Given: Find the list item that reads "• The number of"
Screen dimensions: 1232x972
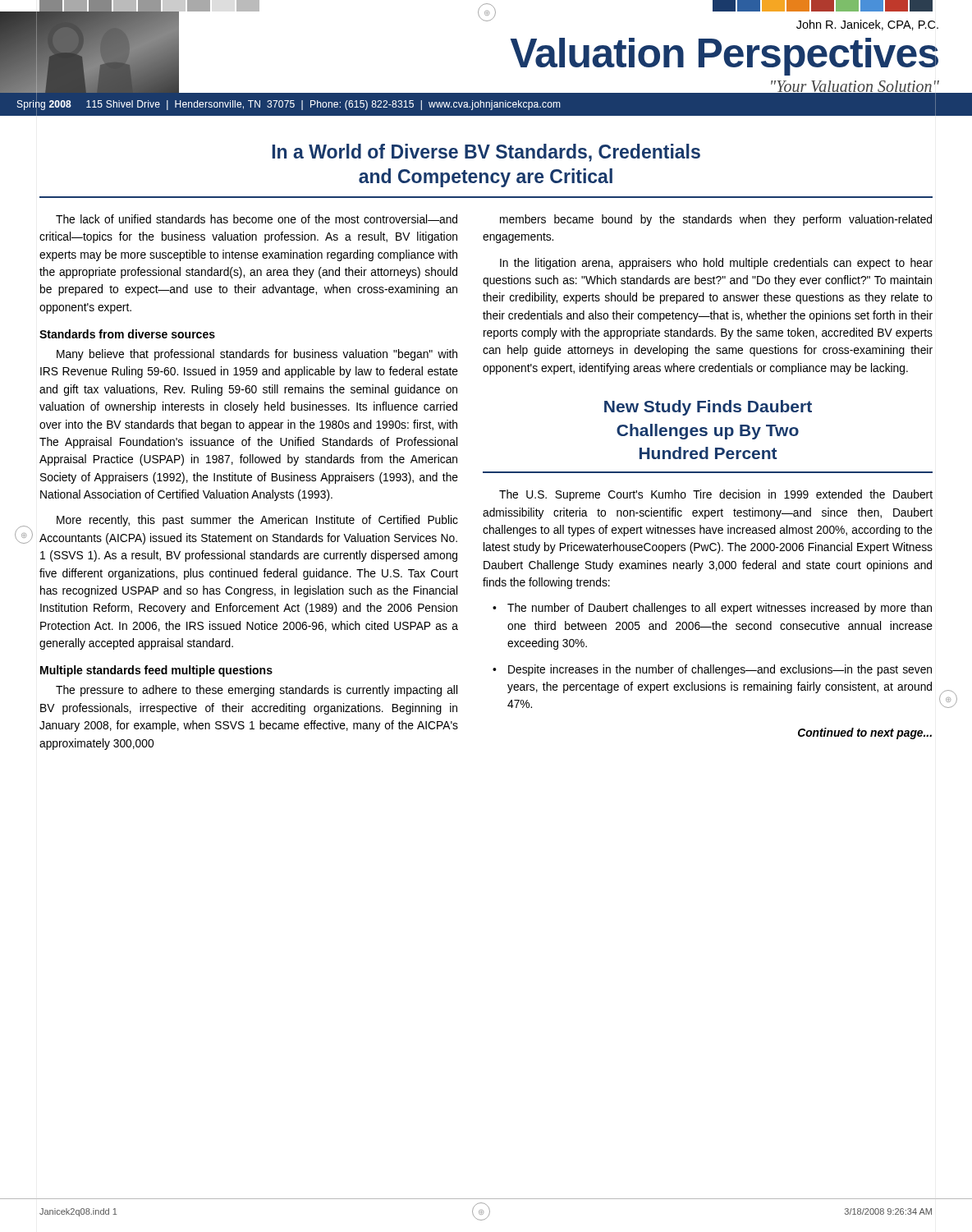Looking at the screenshot, I should [713, 625].
